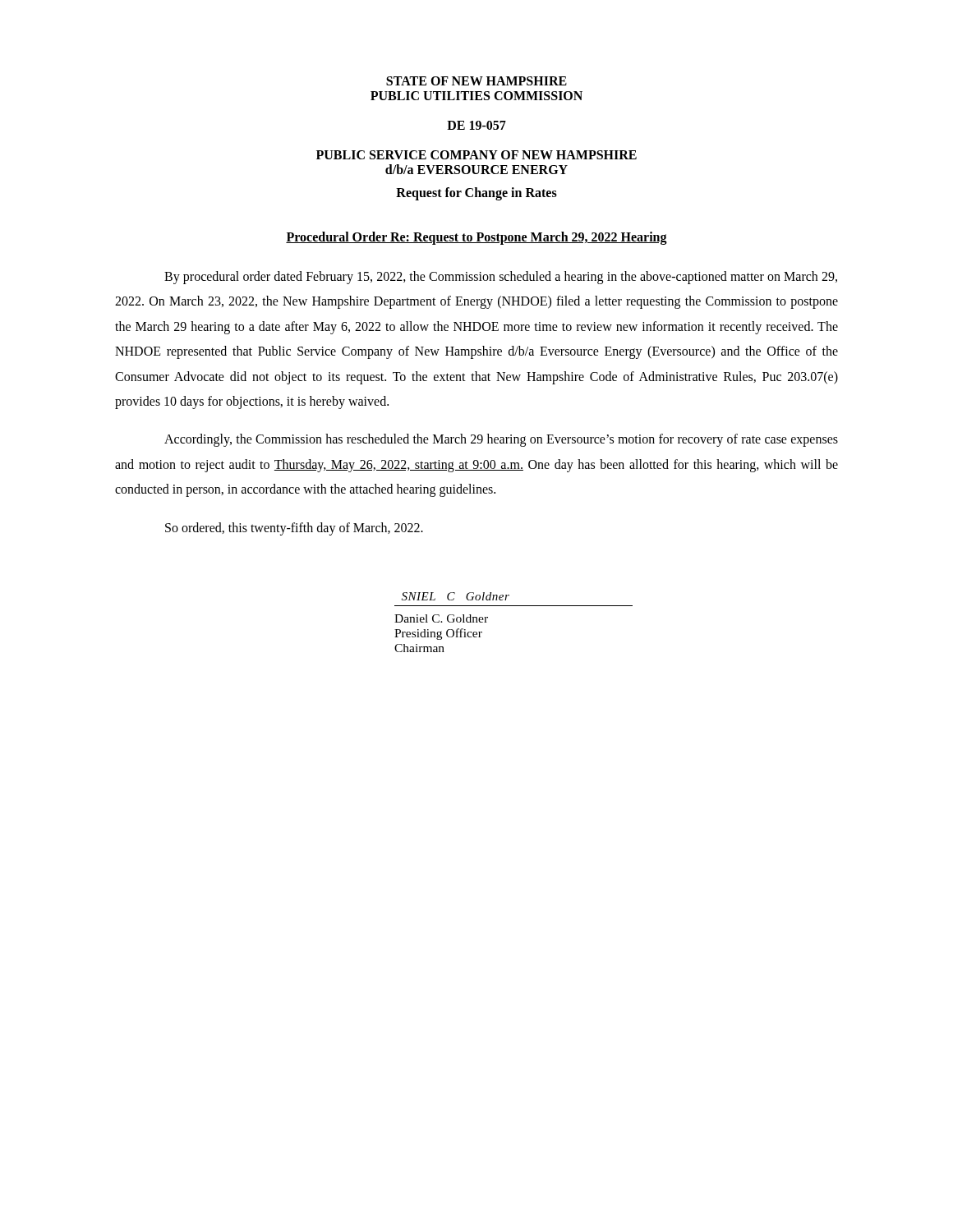Locate the section header that opens with "PUBLIC SERVICE COMPANY OF NEW HAMPSHIREd/b/a"
This screenshot has height=1232, width=953.
point(476,162)
